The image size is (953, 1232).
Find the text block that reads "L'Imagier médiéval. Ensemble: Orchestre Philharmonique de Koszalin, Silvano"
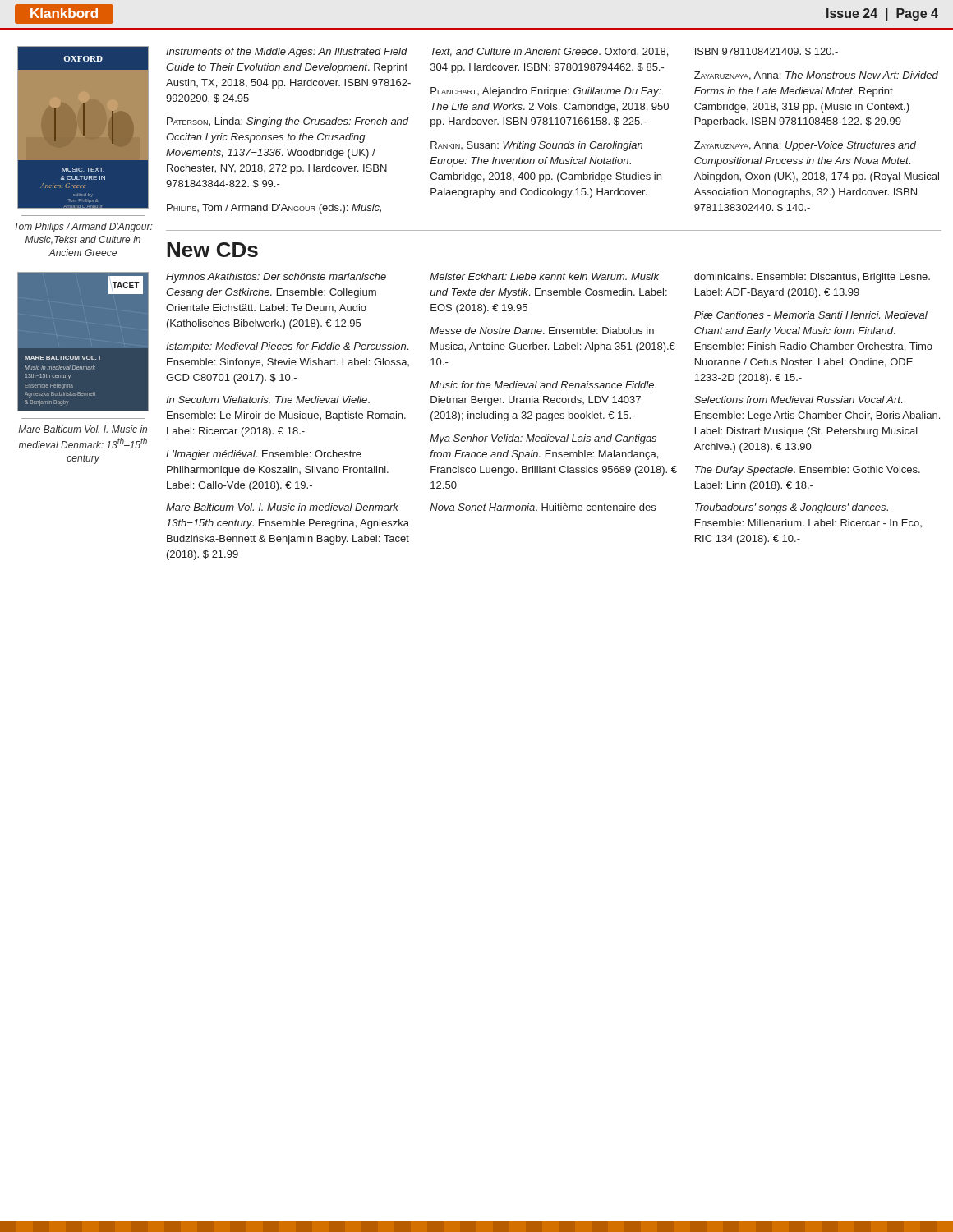pos(290,470)
